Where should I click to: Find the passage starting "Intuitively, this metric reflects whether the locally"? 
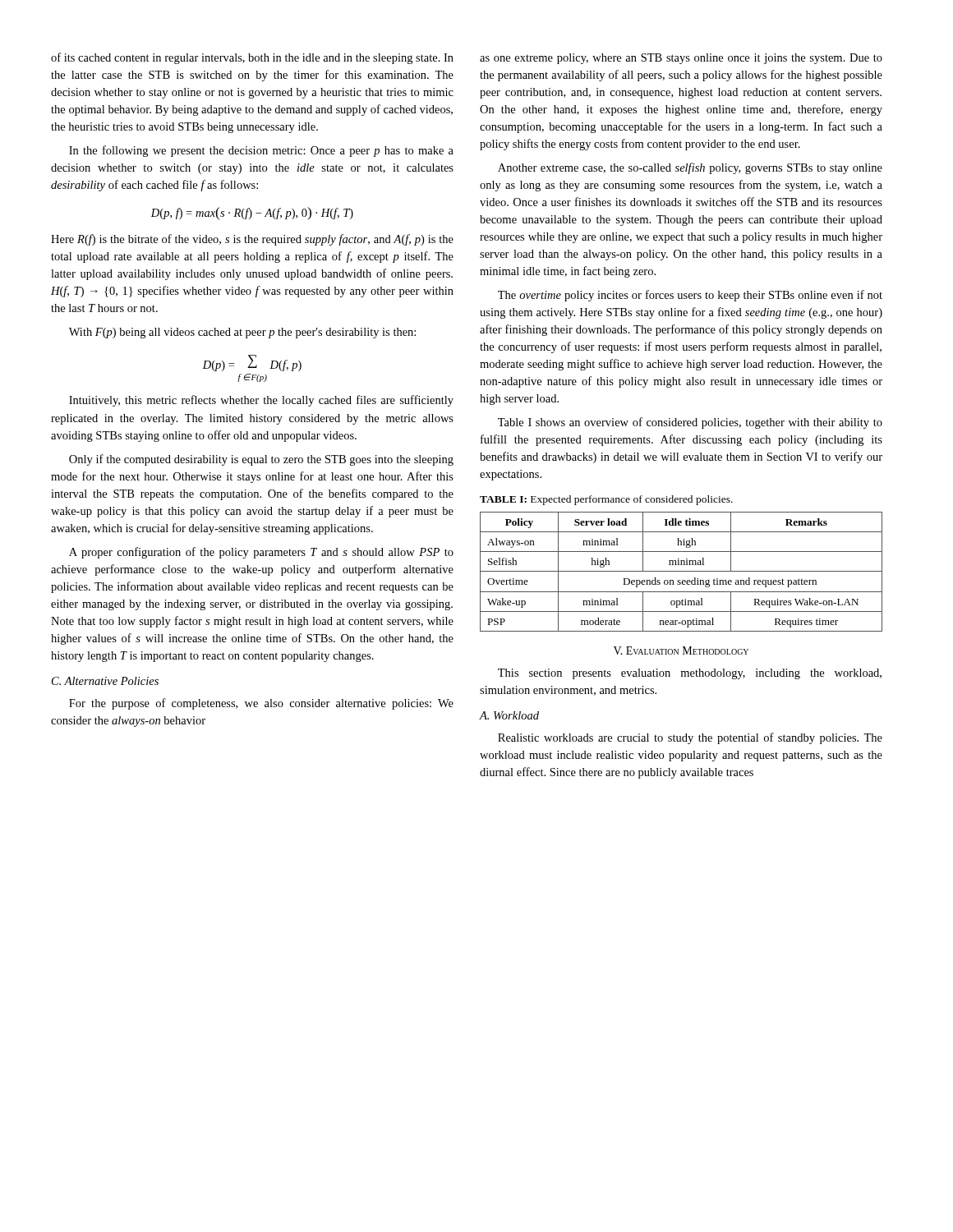(x=252, y=418)
